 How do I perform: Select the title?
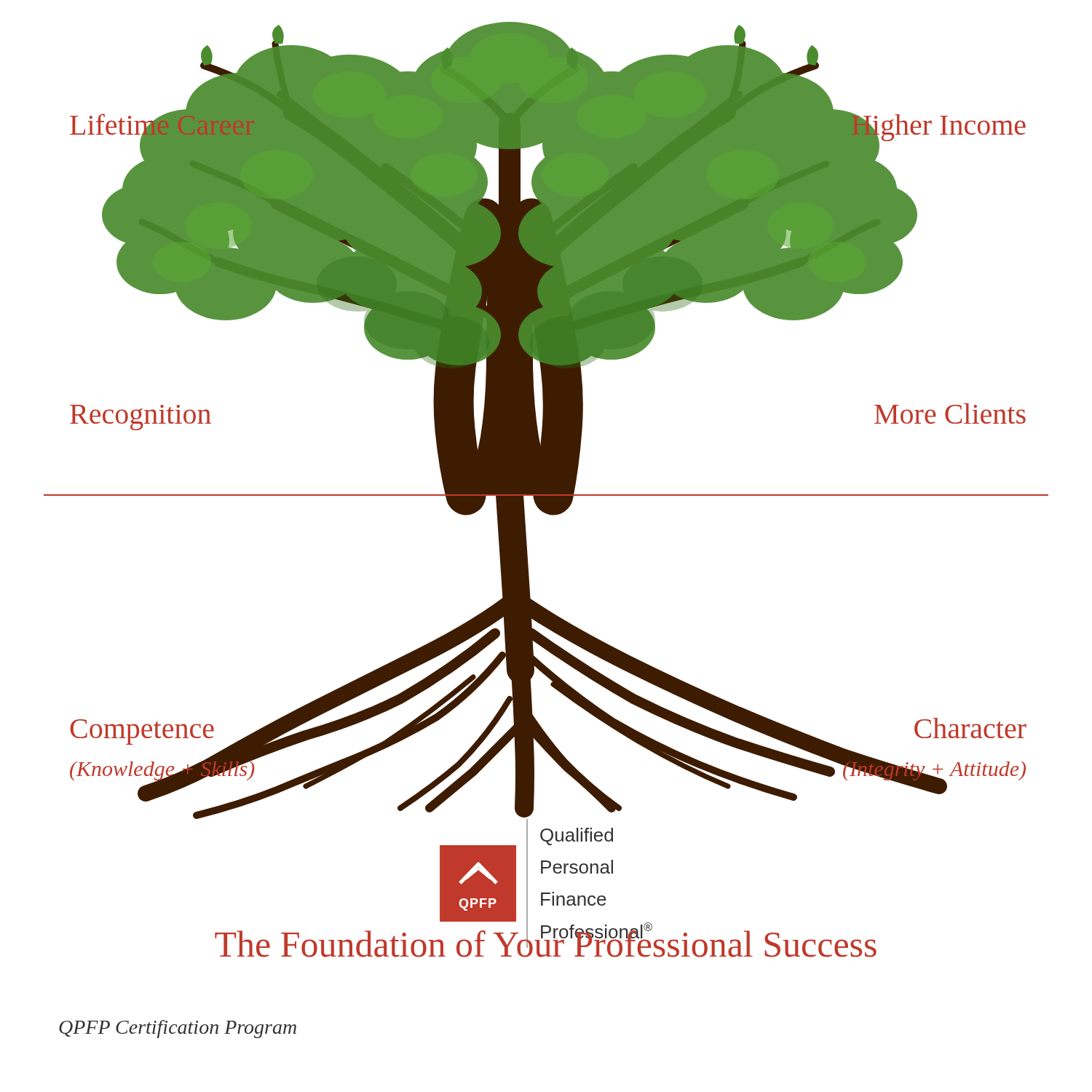546,944
